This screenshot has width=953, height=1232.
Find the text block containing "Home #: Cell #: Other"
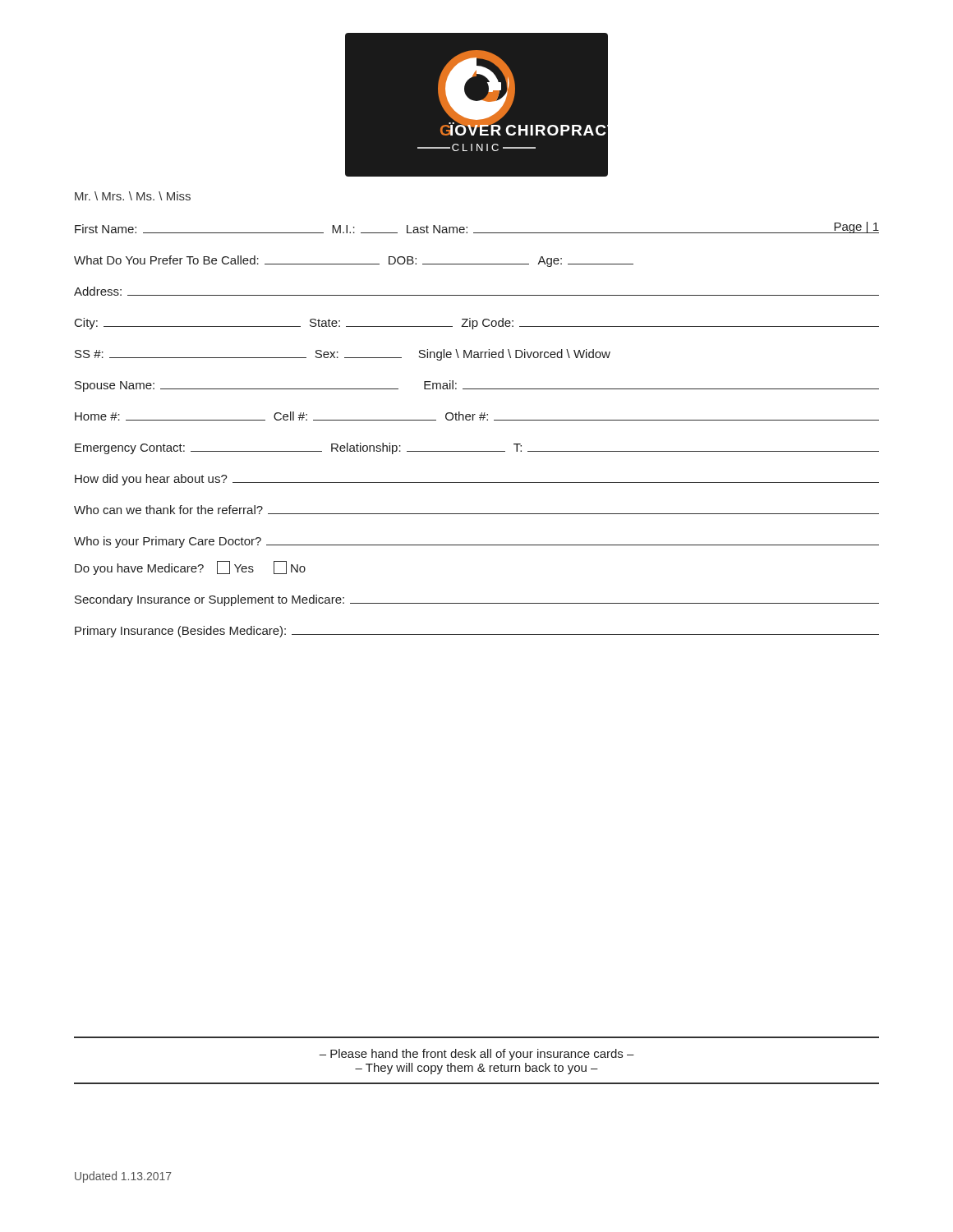pos(476,414)
